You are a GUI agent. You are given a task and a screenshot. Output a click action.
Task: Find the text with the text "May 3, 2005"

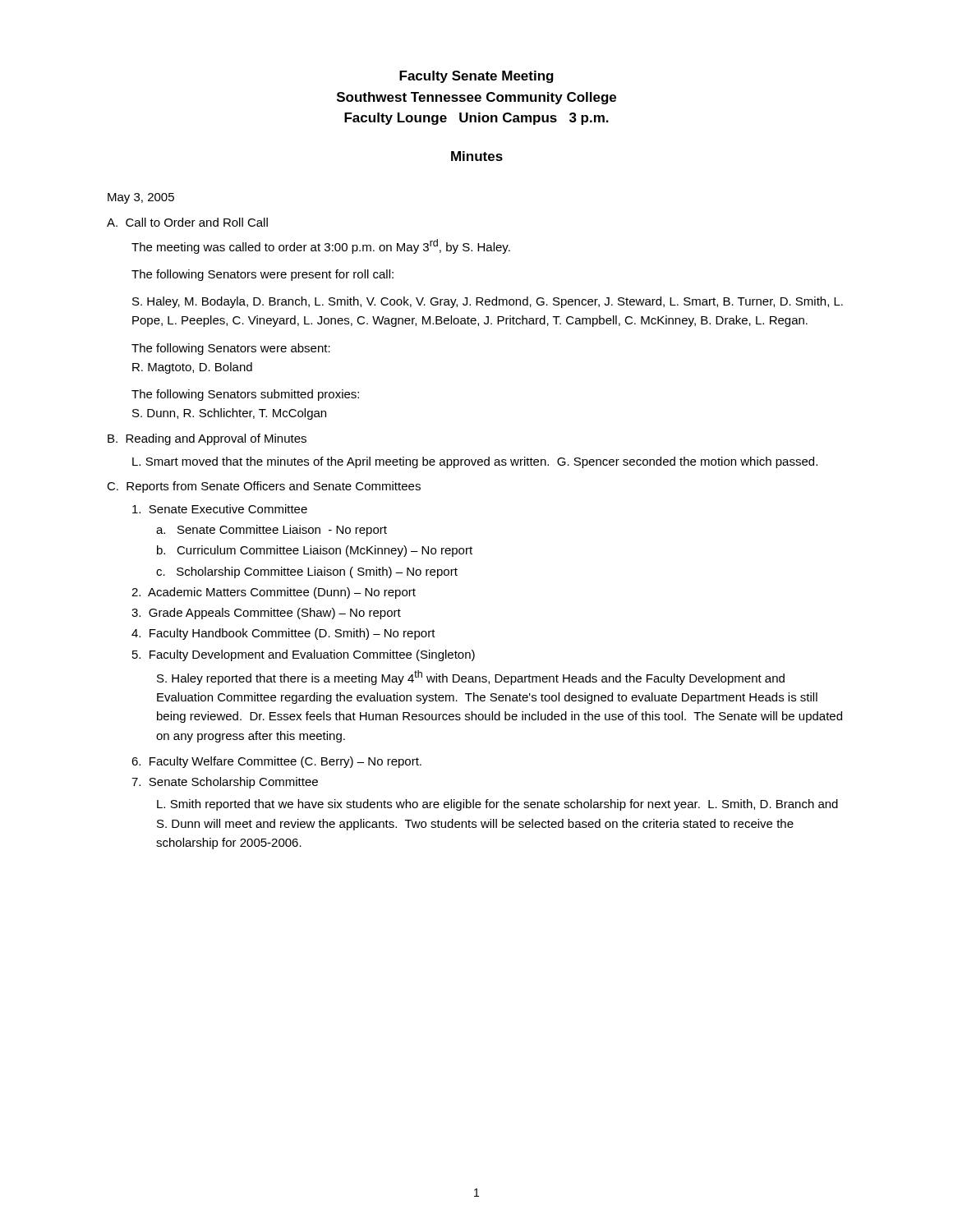pos(141,196)
